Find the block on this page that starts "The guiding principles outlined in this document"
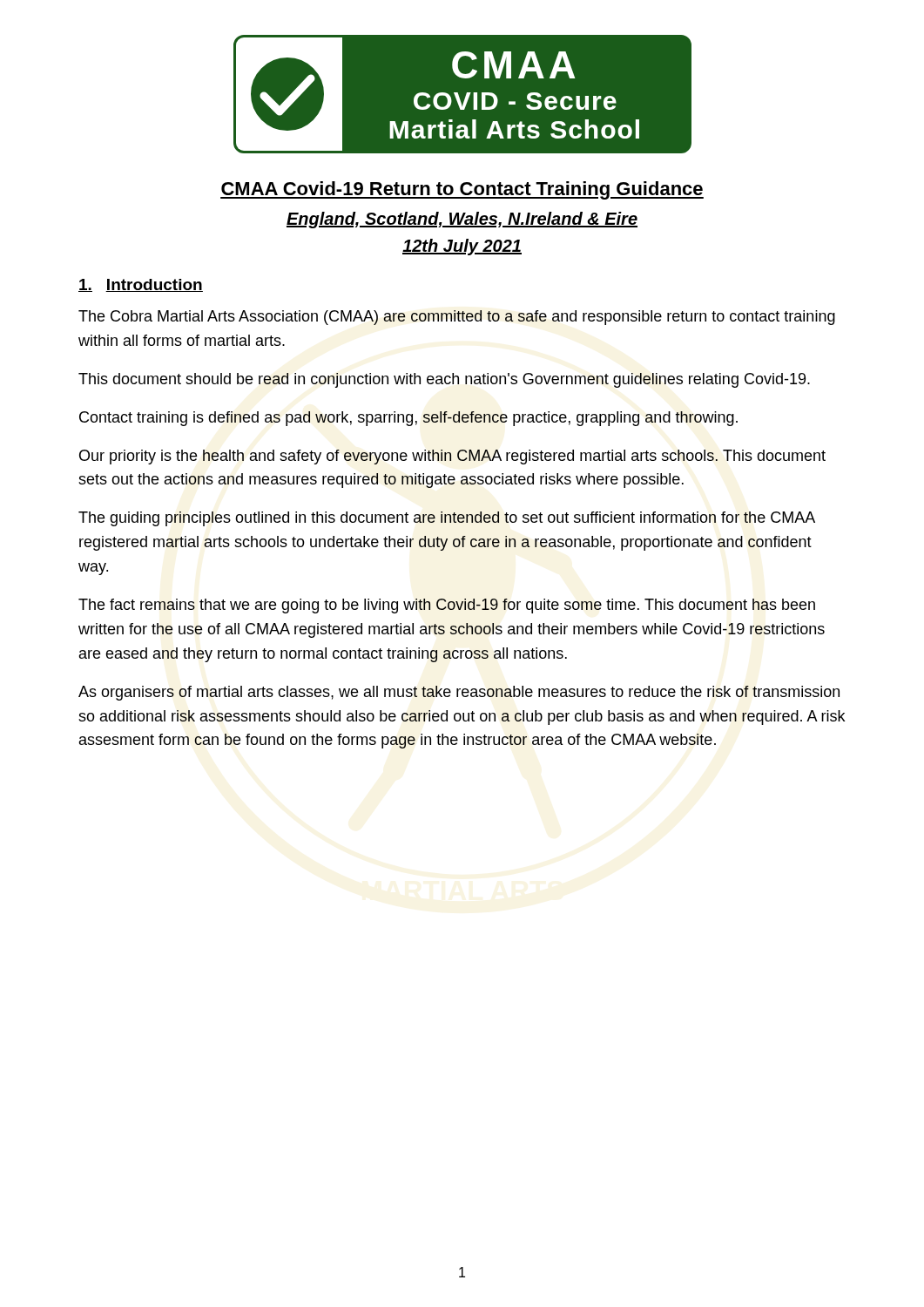 pos(446,542)
